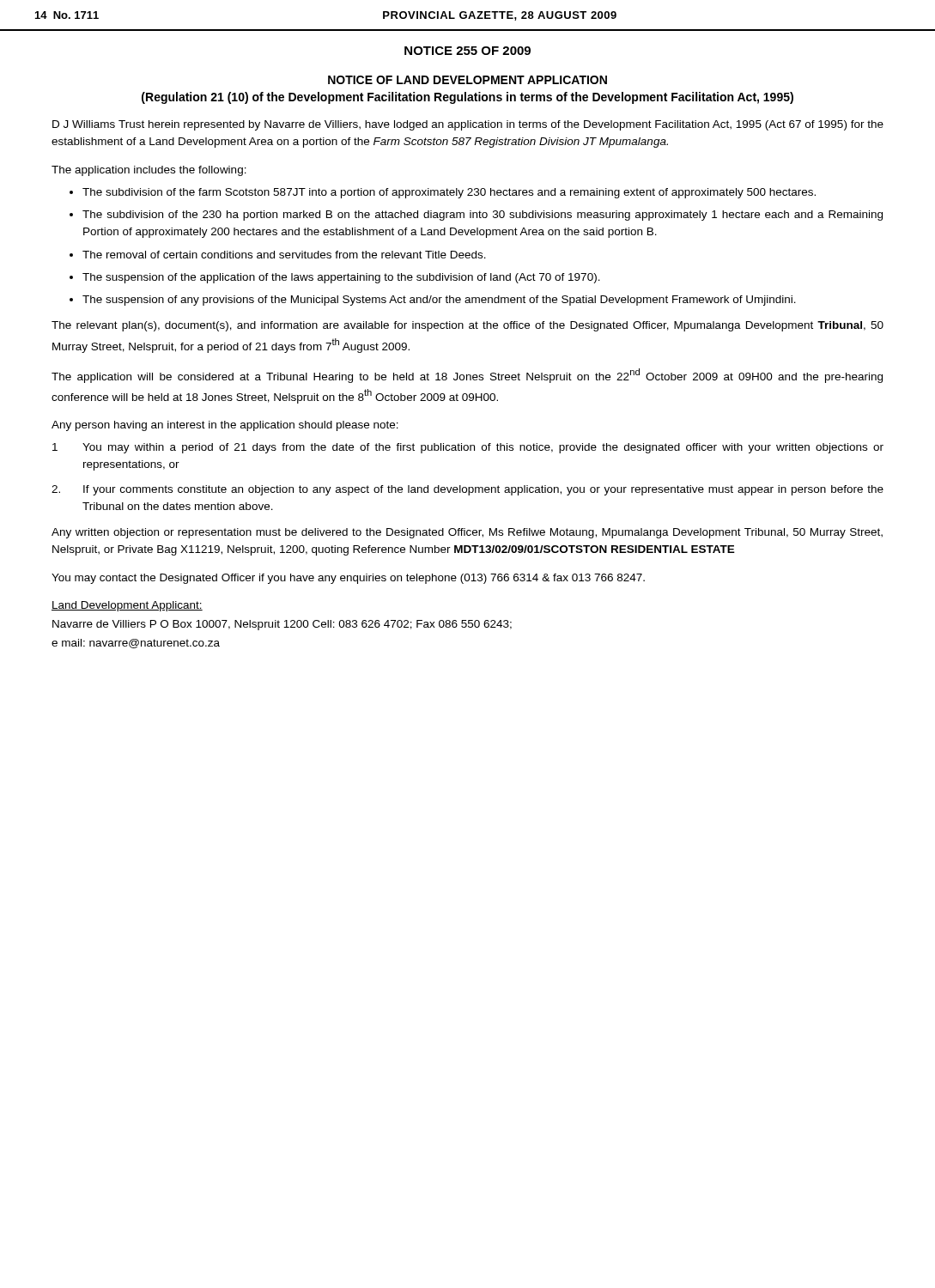935x1288 pixels.
Task: Locate the section header that opens with "NOTICE OF LAND"
Action: pyautogui.click(x=468, y=80)
